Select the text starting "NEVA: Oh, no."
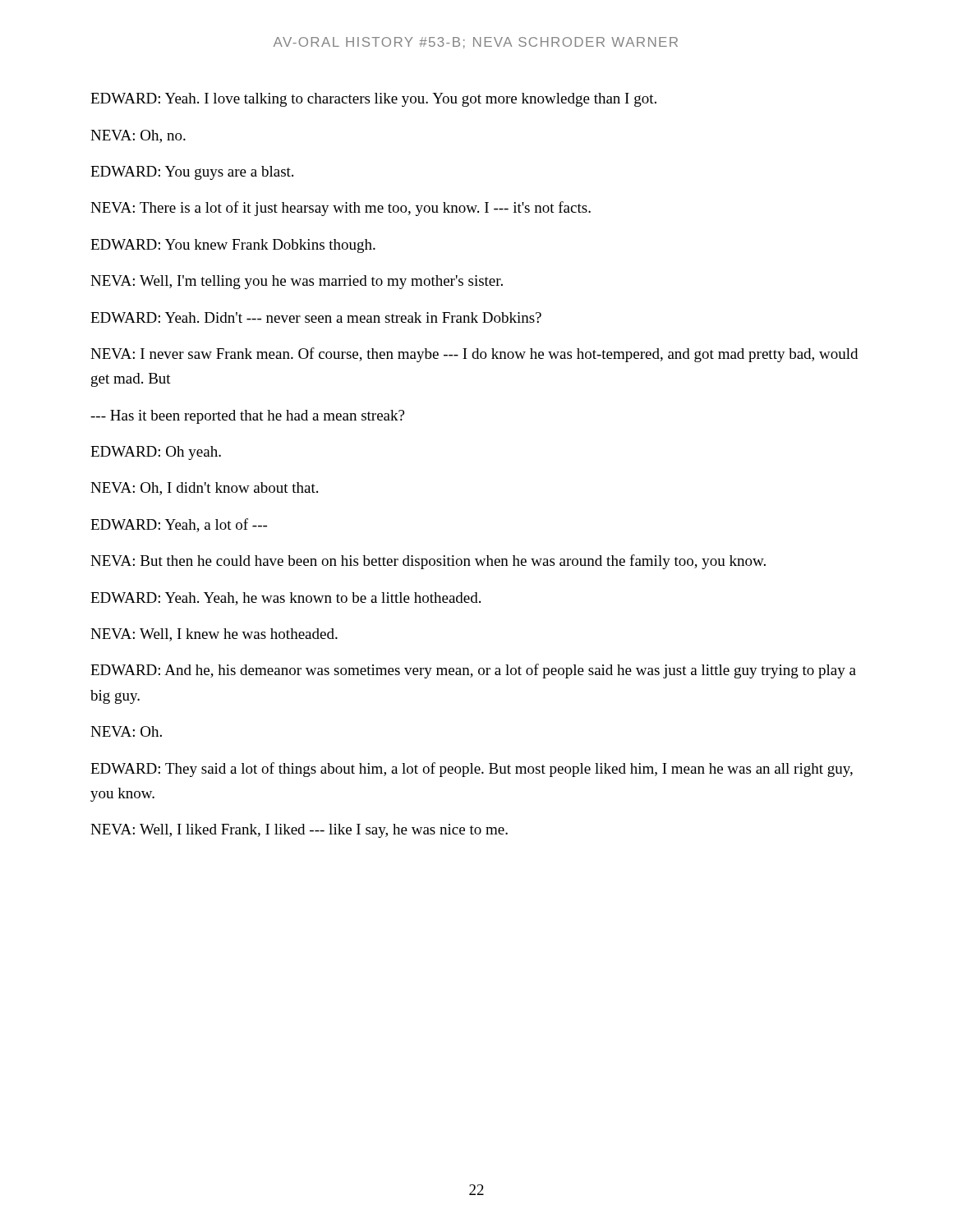This screenshot has width=953, height=1232. 138,135
